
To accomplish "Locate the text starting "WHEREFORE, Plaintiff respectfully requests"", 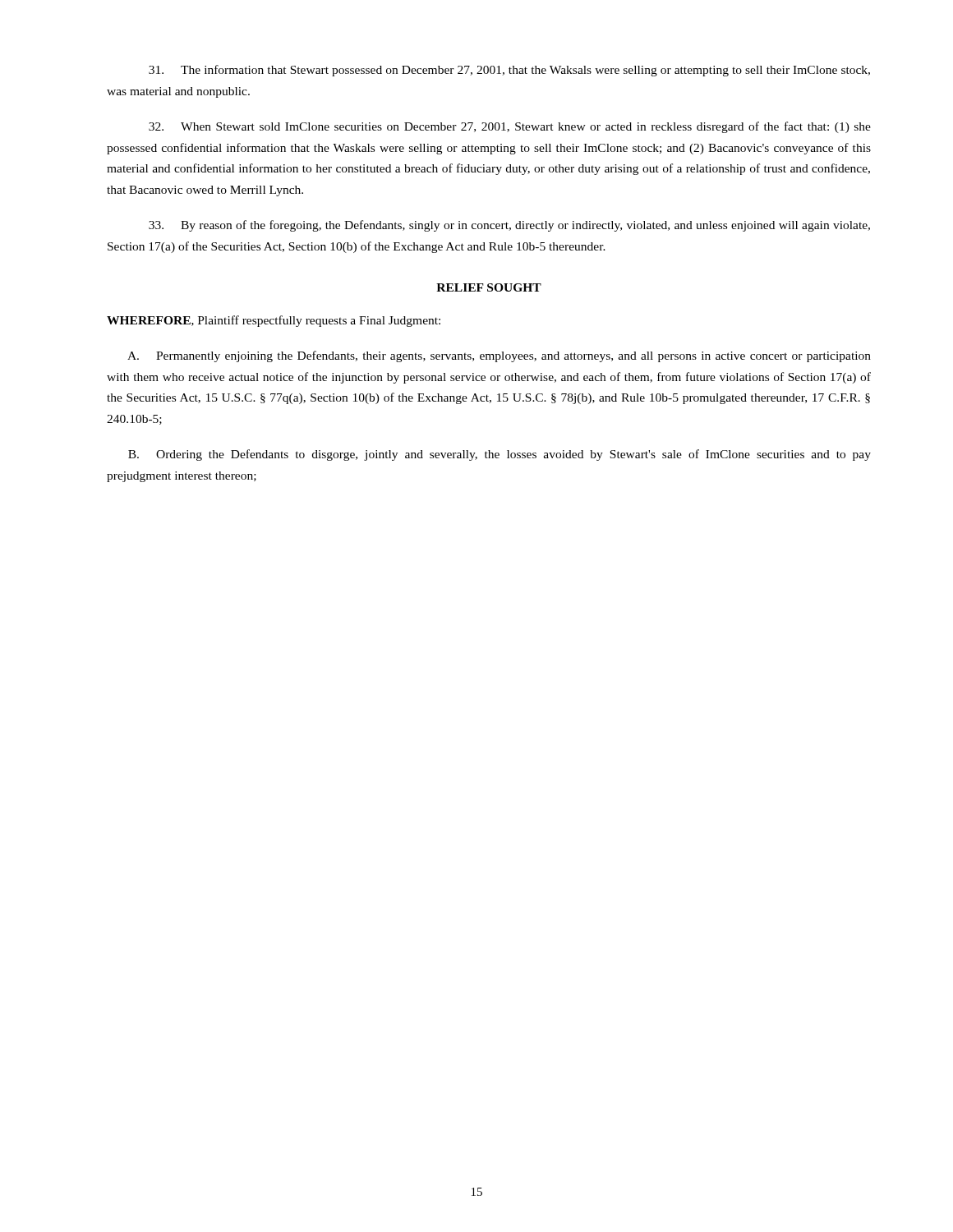I will [274, 320].
